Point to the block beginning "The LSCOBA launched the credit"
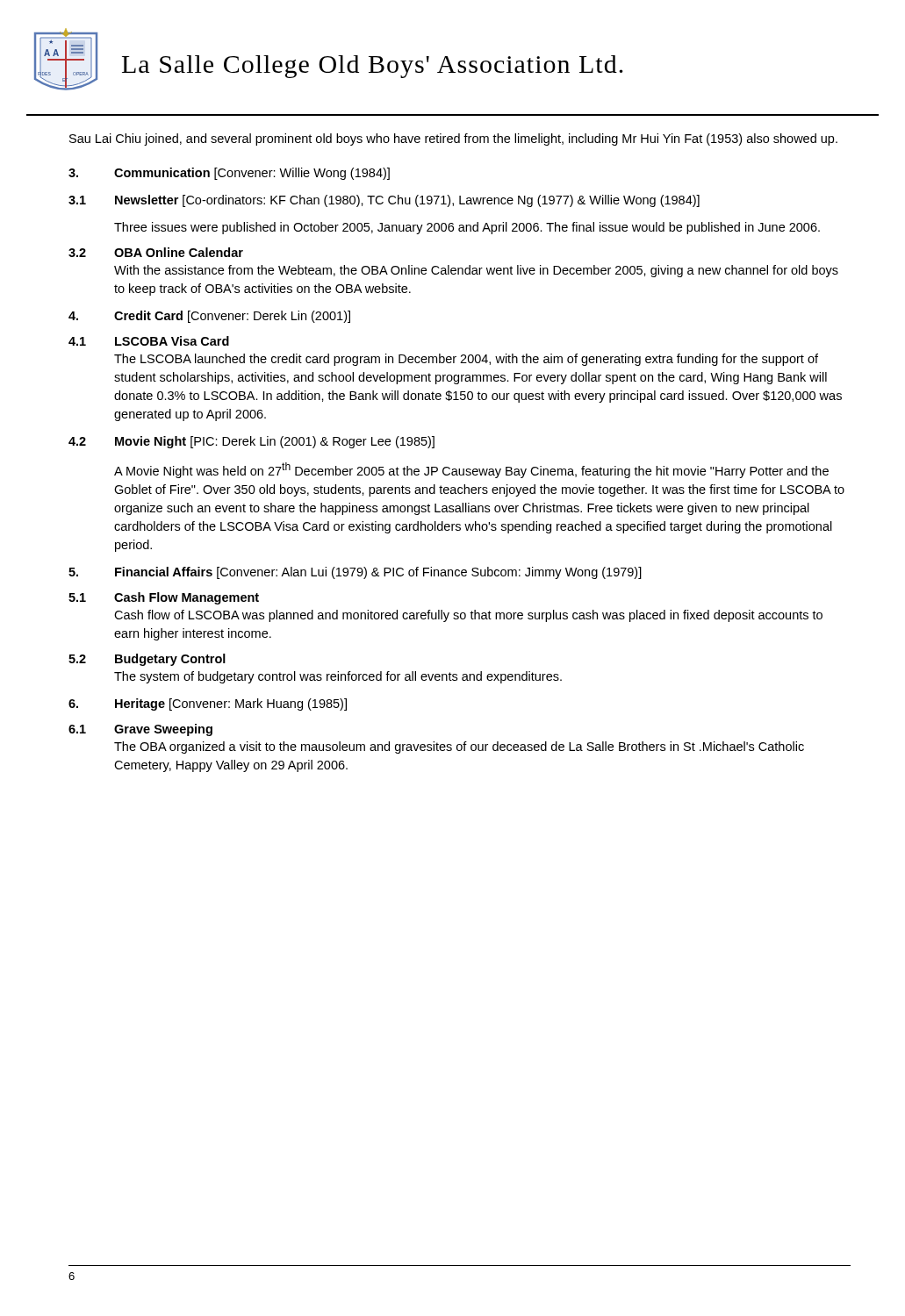 [x=478, y=387]
